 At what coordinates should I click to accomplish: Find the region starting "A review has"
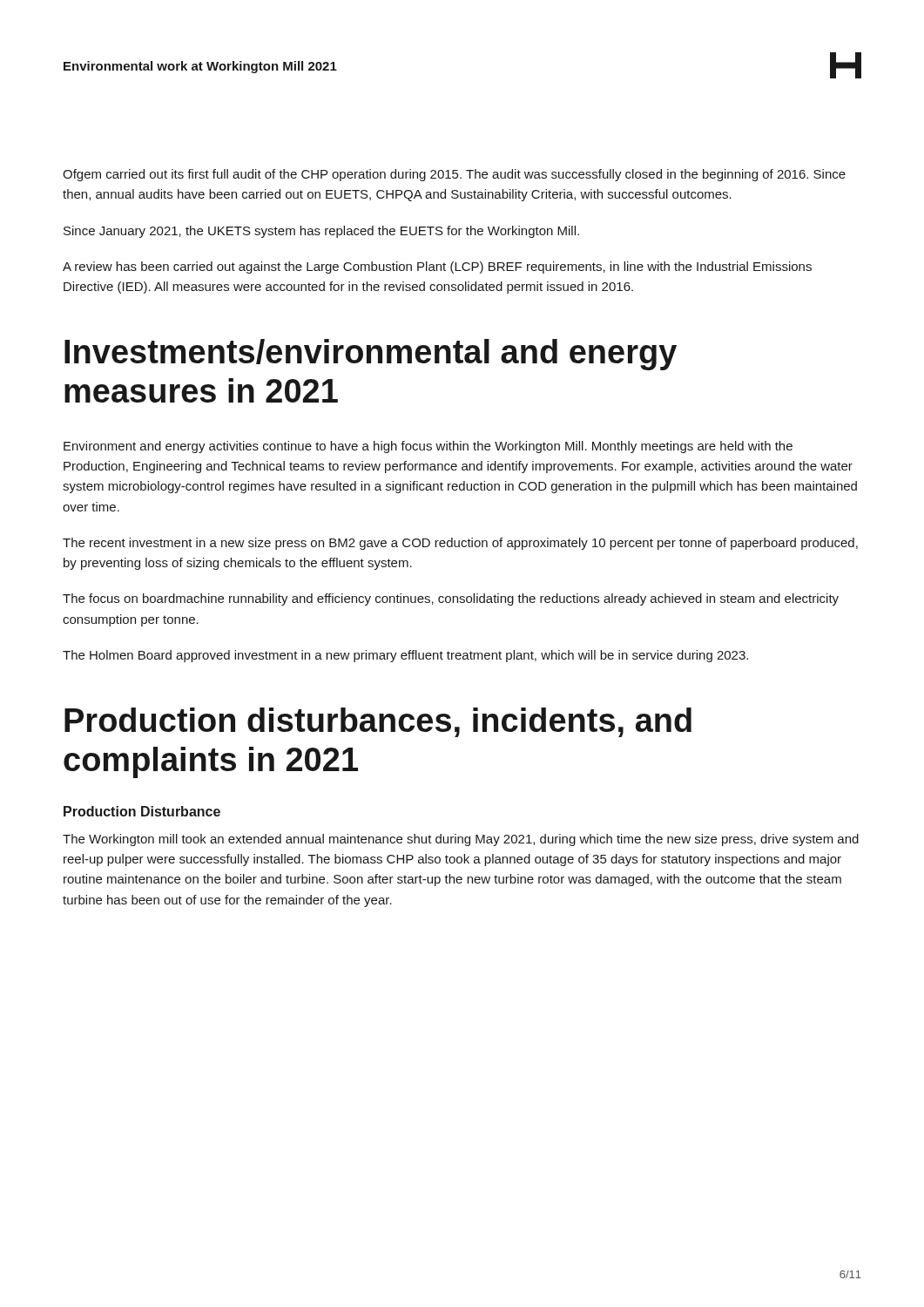click(x=437, y=276)
